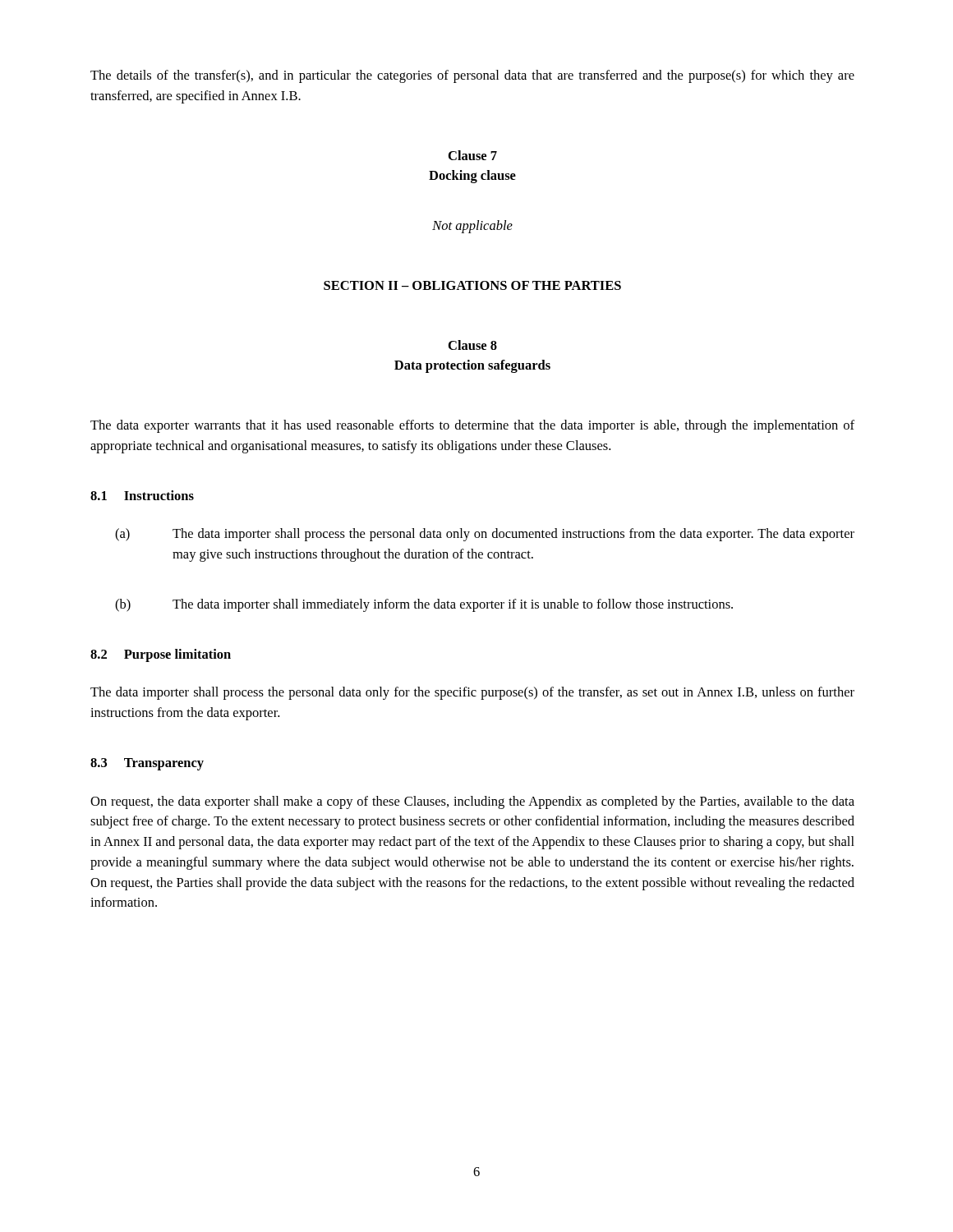Navigate to the element starting "On request, the data exporter shall"
This screenshot has width=953, height=1232.
472,852
